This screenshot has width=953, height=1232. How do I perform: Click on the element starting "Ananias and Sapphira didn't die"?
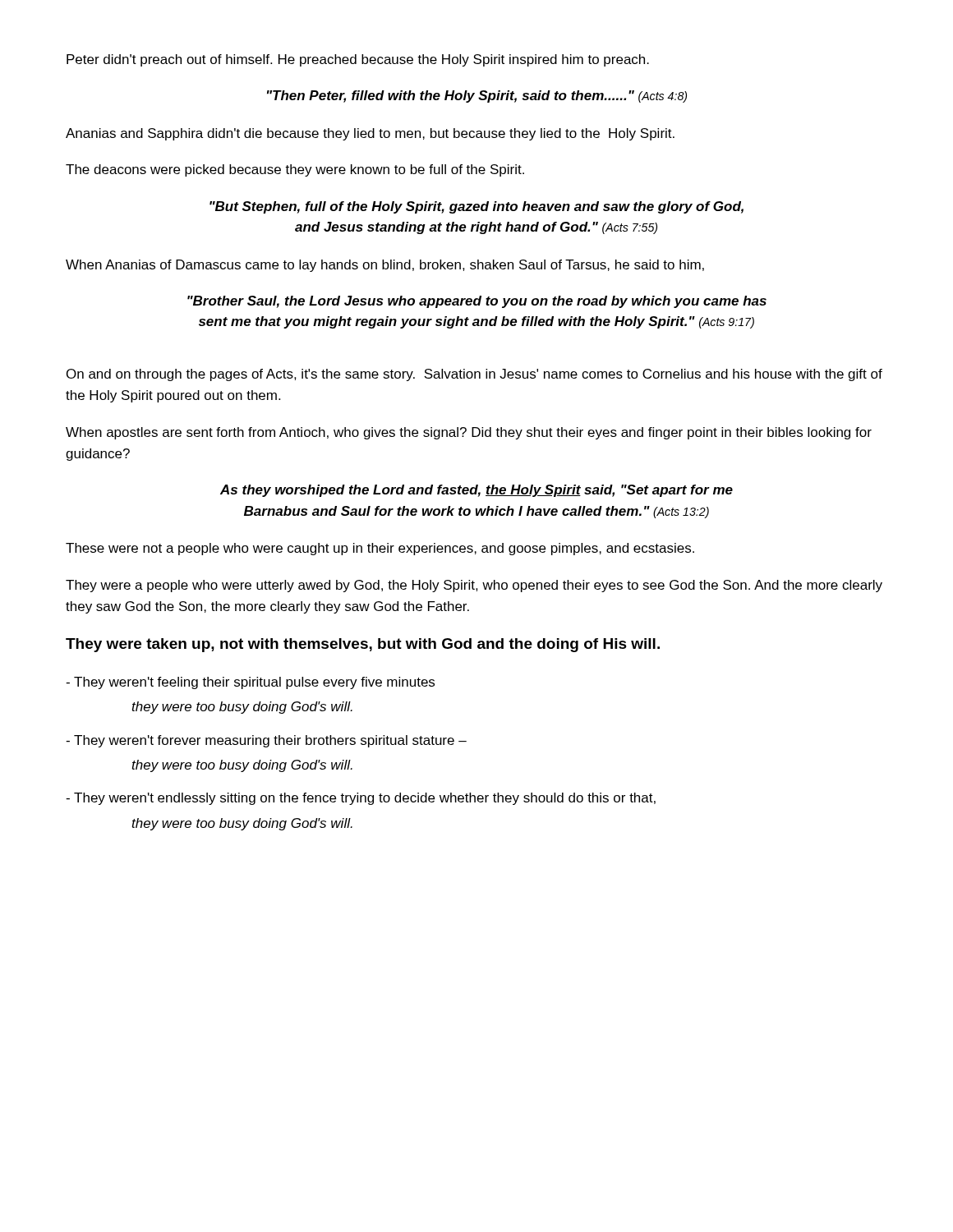(x=371, y=133)
